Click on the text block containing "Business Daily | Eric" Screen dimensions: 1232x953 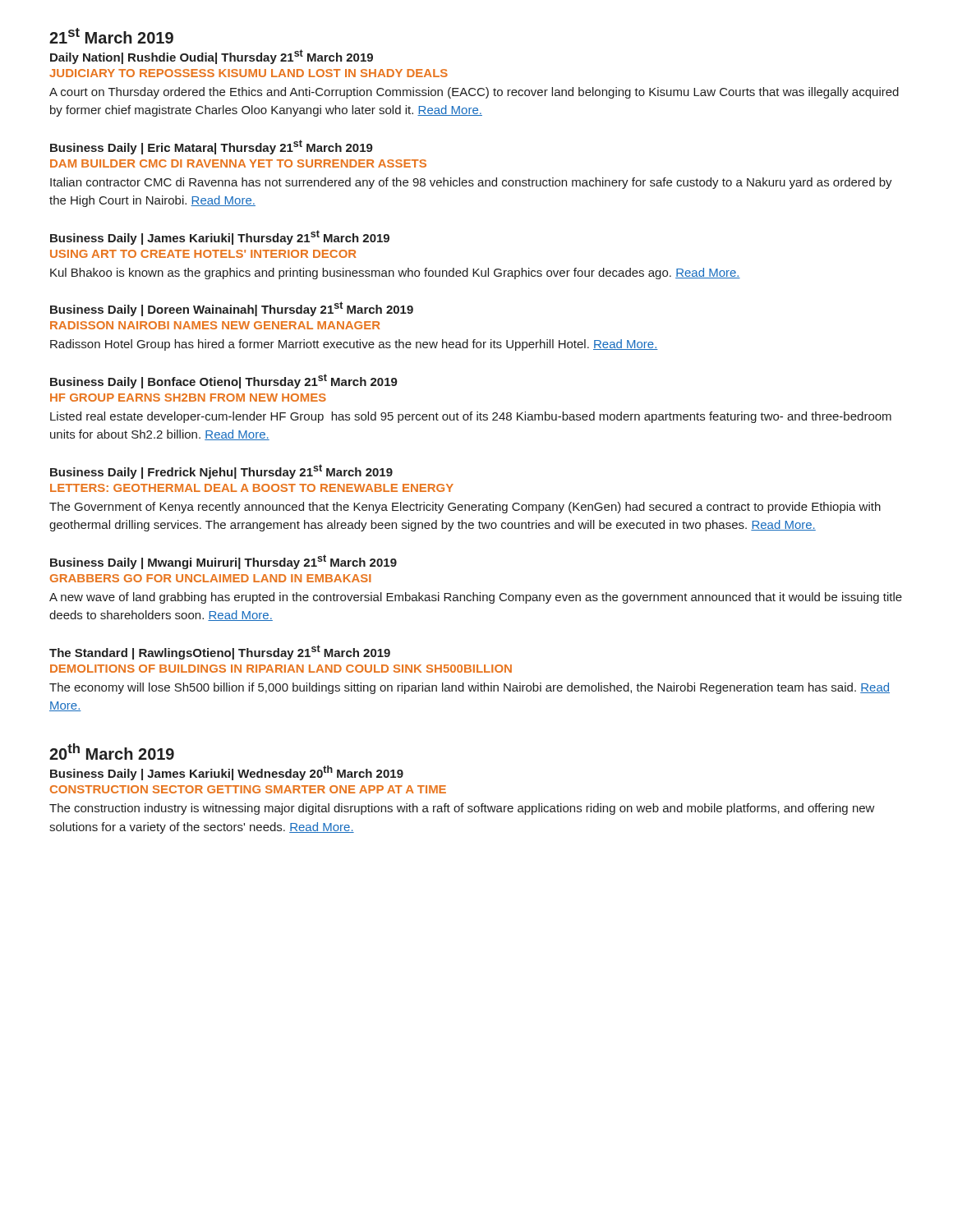coord(476,174)
